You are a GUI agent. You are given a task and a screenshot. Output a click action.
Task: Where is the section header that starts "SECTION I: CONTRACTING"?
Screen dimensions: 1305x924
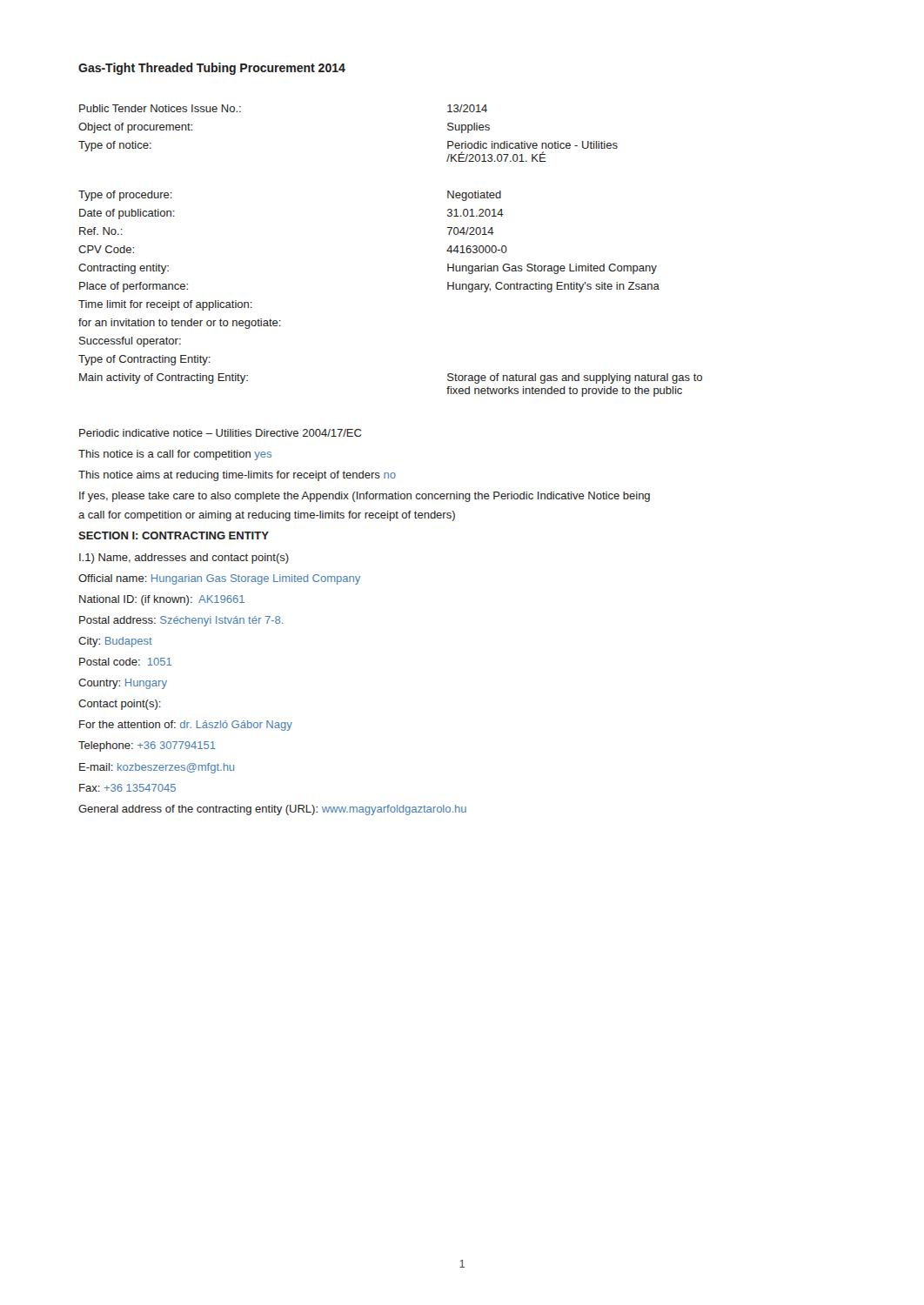174,535
